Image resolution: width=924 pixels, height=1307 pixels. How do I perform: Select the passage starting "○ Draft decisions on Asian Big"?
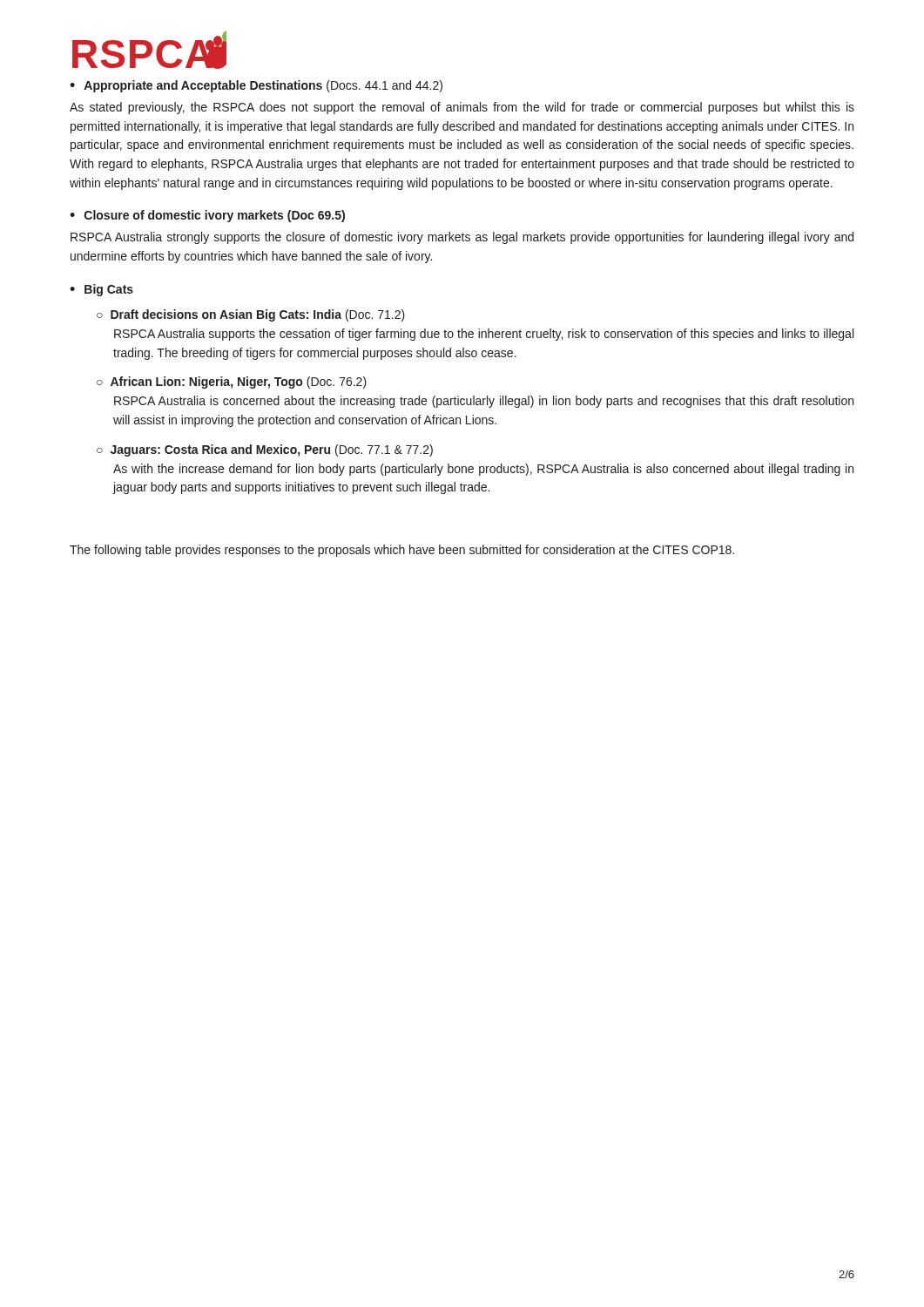pos(475,335)
